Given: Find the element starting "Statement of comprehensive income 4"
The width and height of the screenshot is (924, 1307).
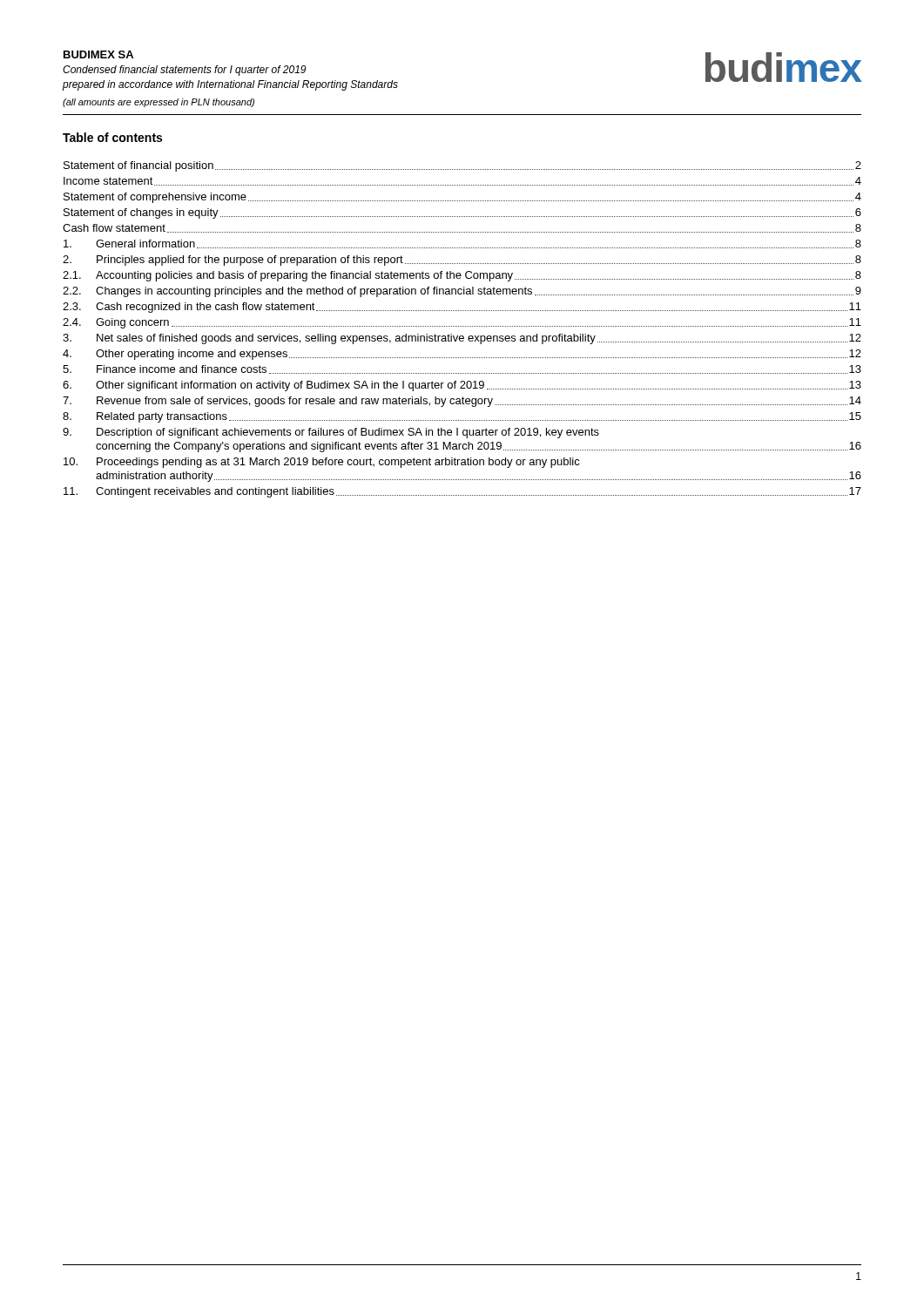Looking at the screenshot, I should click(462, 196).
